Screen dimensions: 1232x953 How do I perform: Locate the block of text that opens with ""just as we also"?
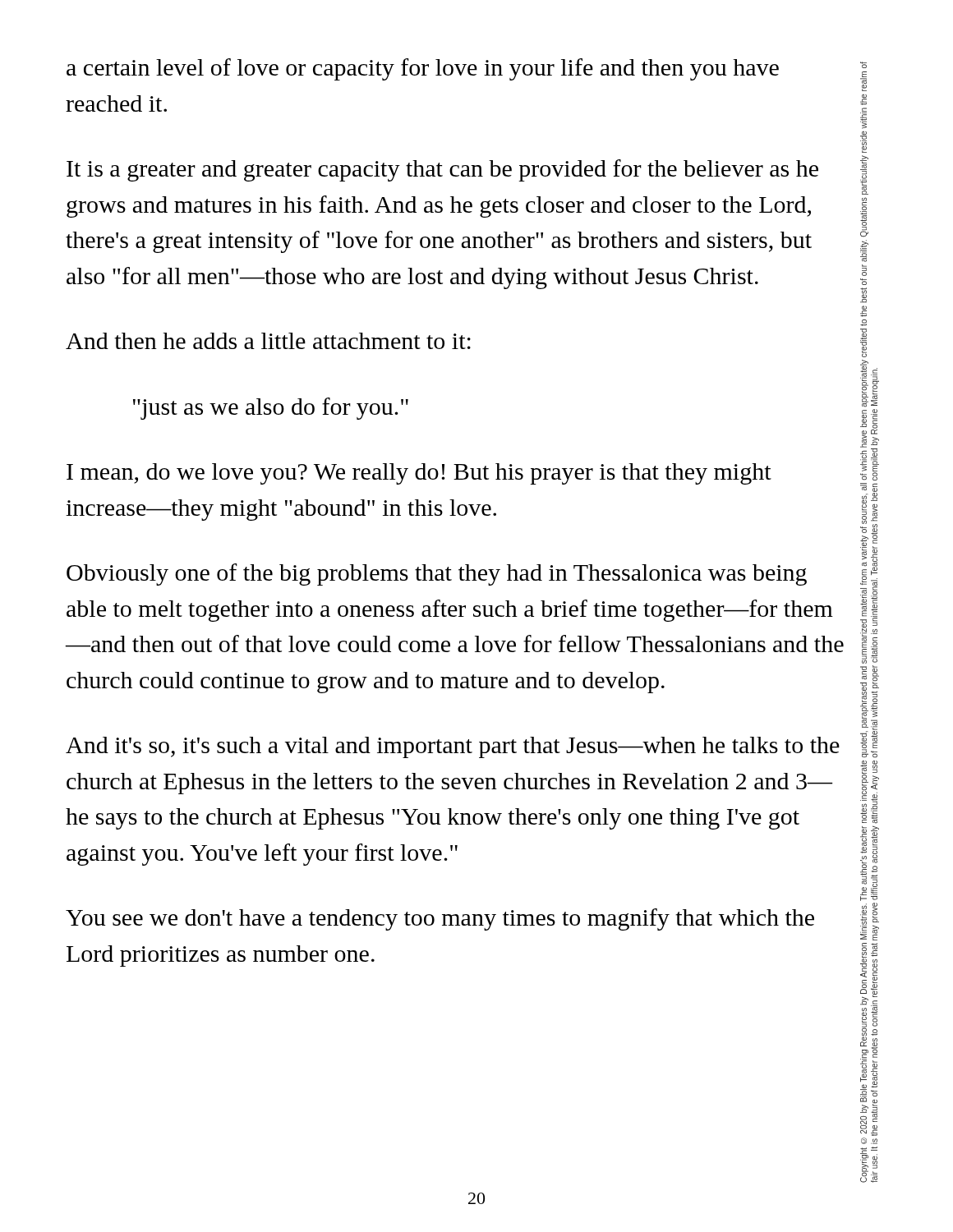pyautogui.click(x=271, y=406)
